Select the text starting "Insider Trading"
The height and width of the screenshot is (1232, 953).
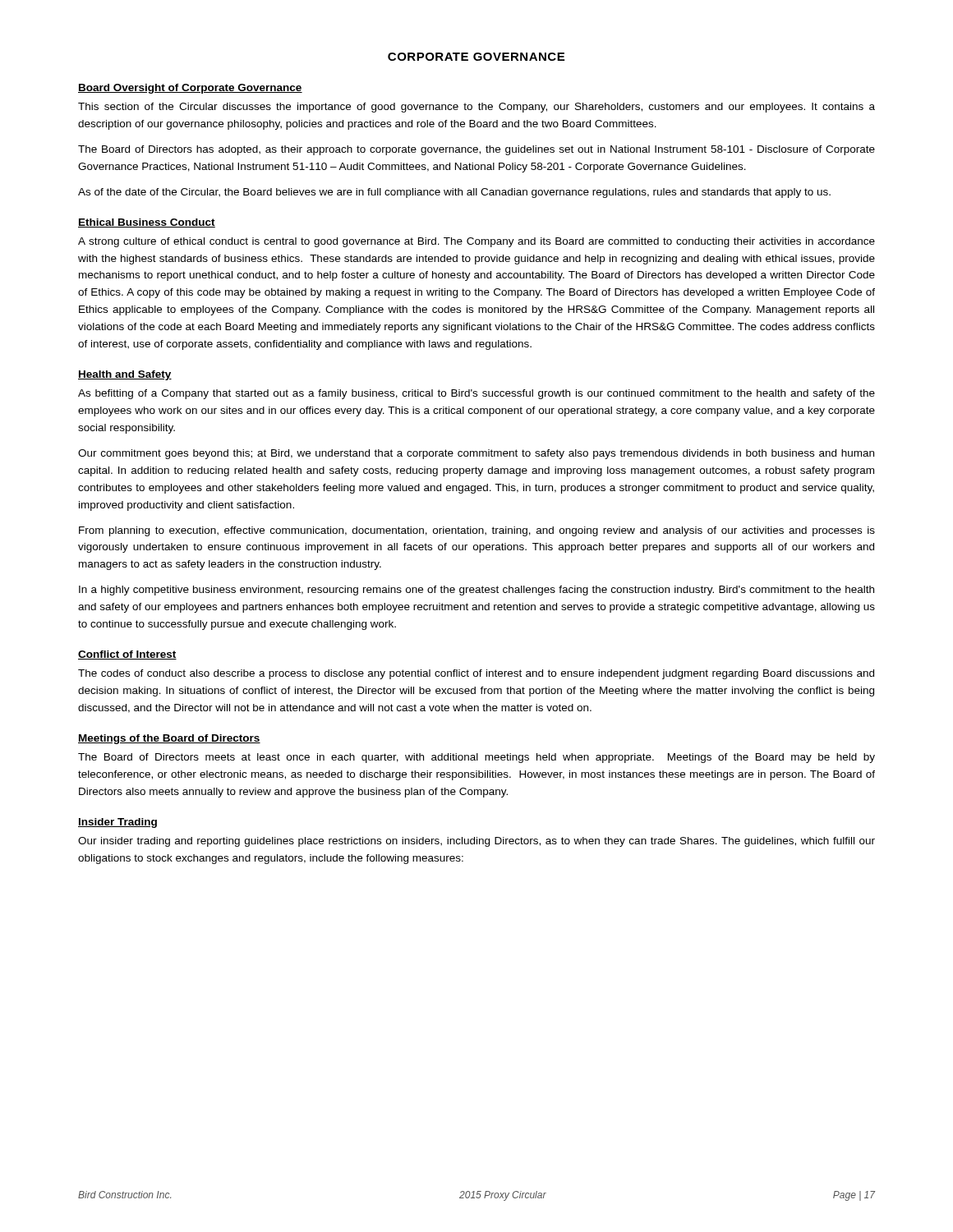(x=118, y=821)
